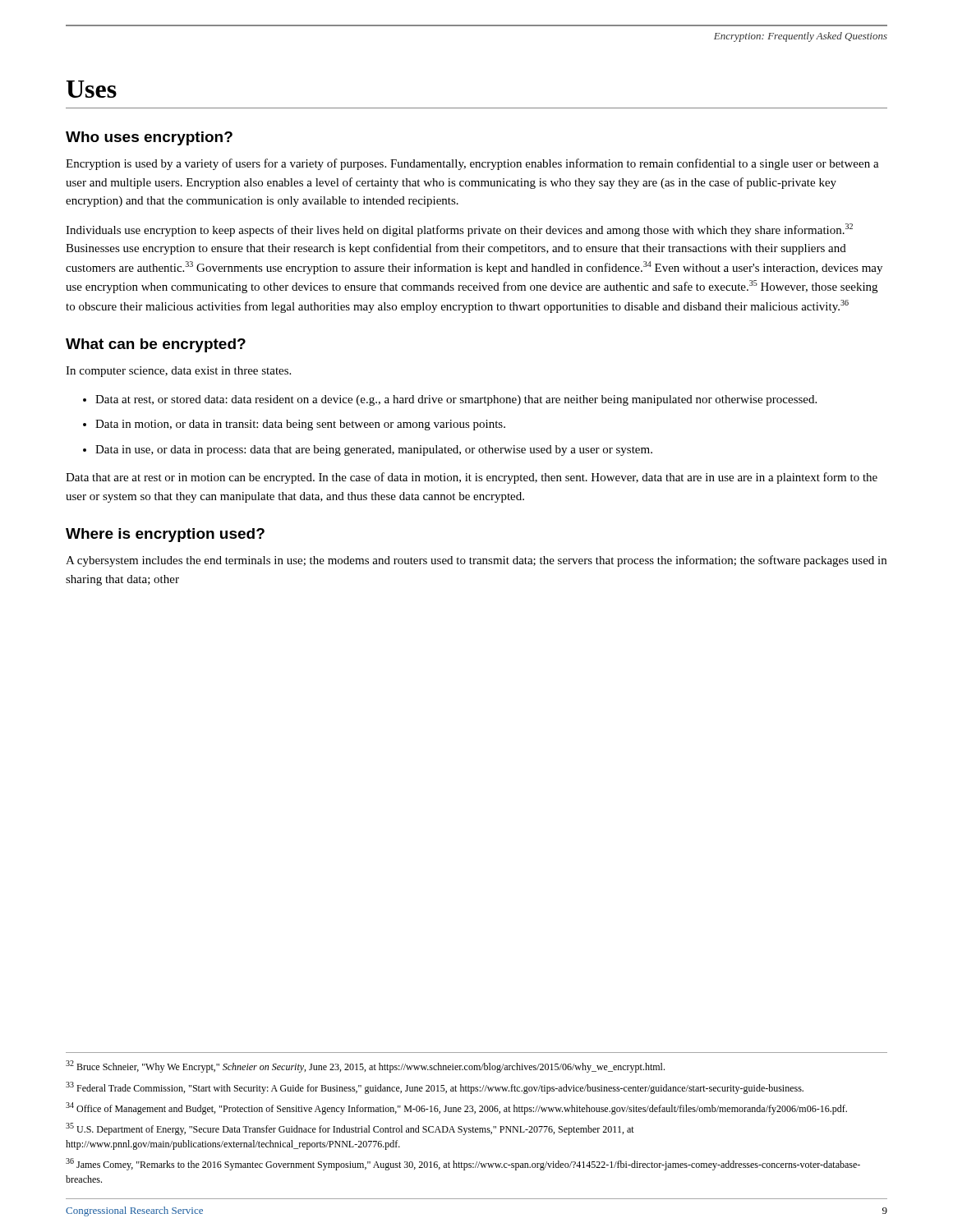Screen dimensions: 1232x953
Task: Find the section header that reads "Where is encryption used?"
Action: tap(165, 535)
